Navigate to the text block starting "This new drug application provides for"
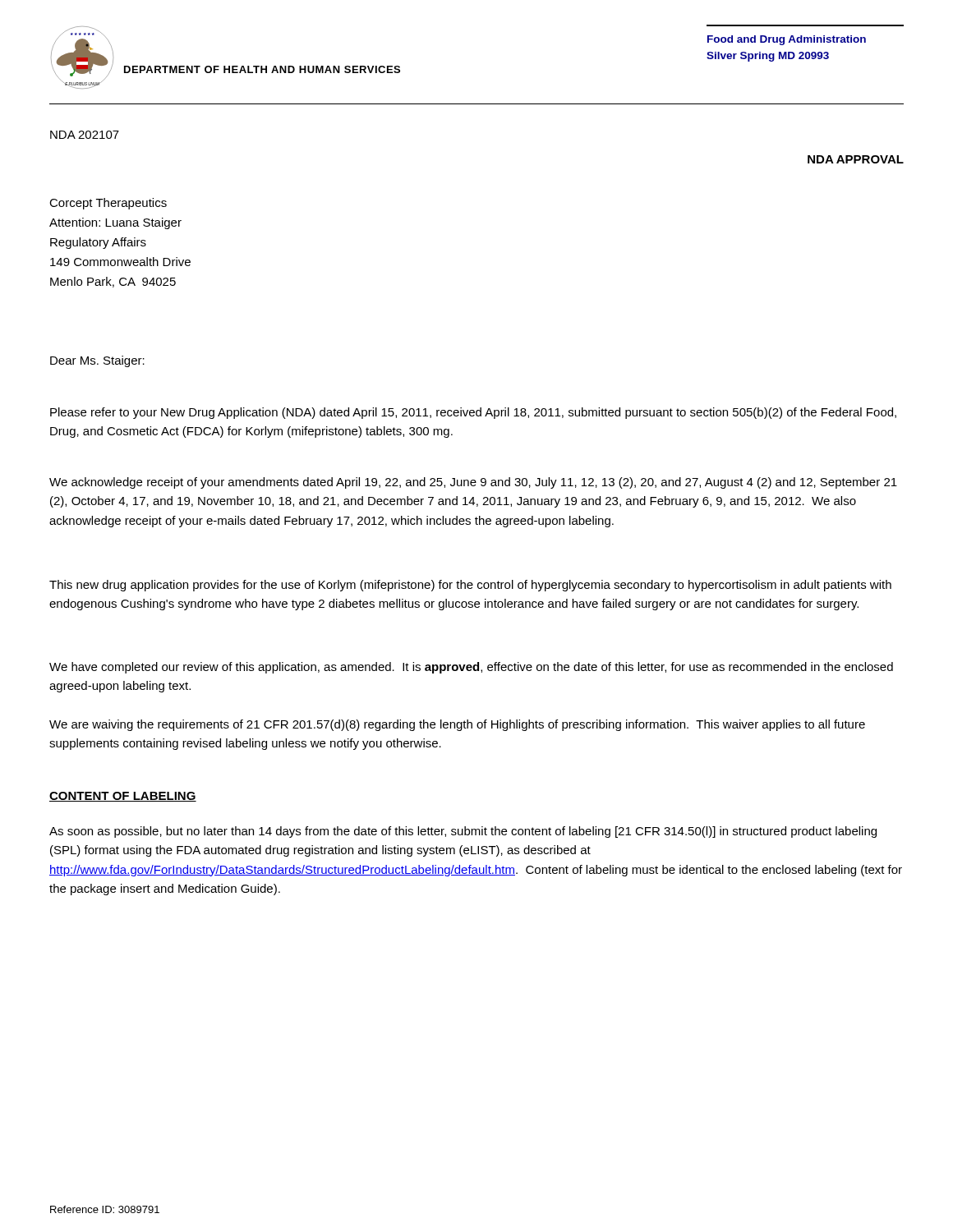 coord(471,594)
